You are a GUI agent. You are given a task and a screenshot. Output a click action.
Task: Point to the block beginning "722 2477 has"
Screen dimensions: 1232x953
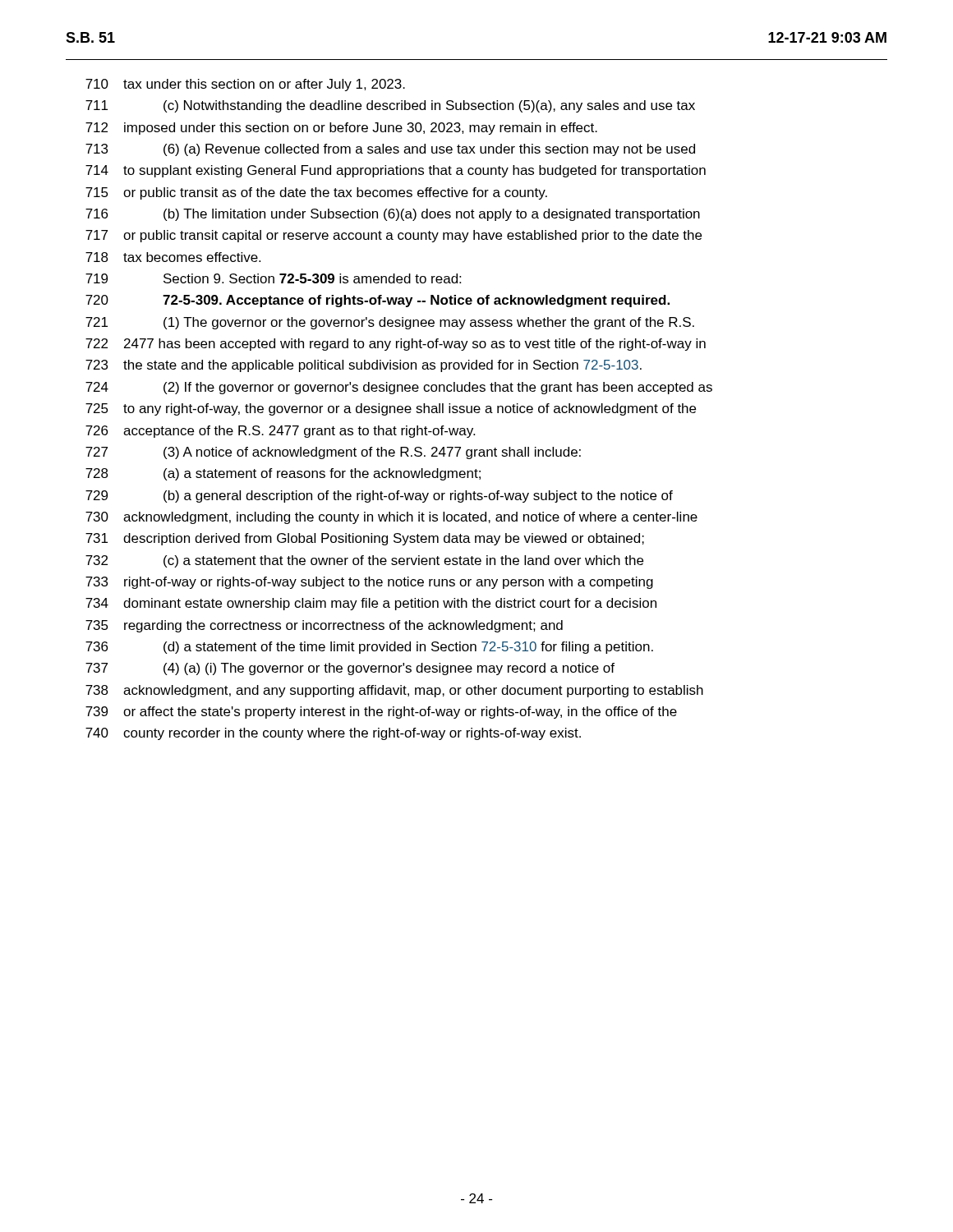coord(476,344)
